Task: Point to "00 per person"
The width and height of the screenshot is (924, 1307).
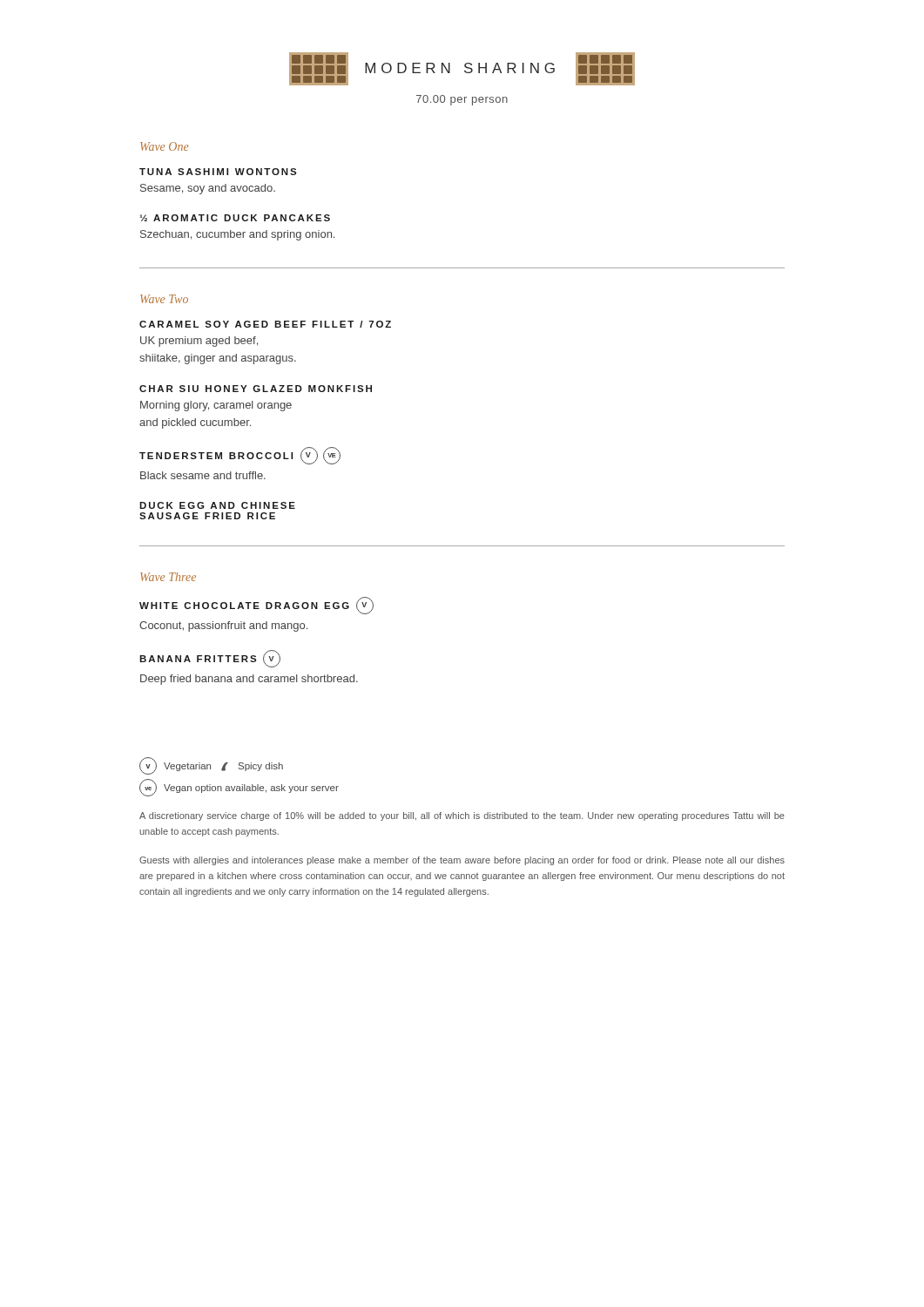Action: [462, 99]
